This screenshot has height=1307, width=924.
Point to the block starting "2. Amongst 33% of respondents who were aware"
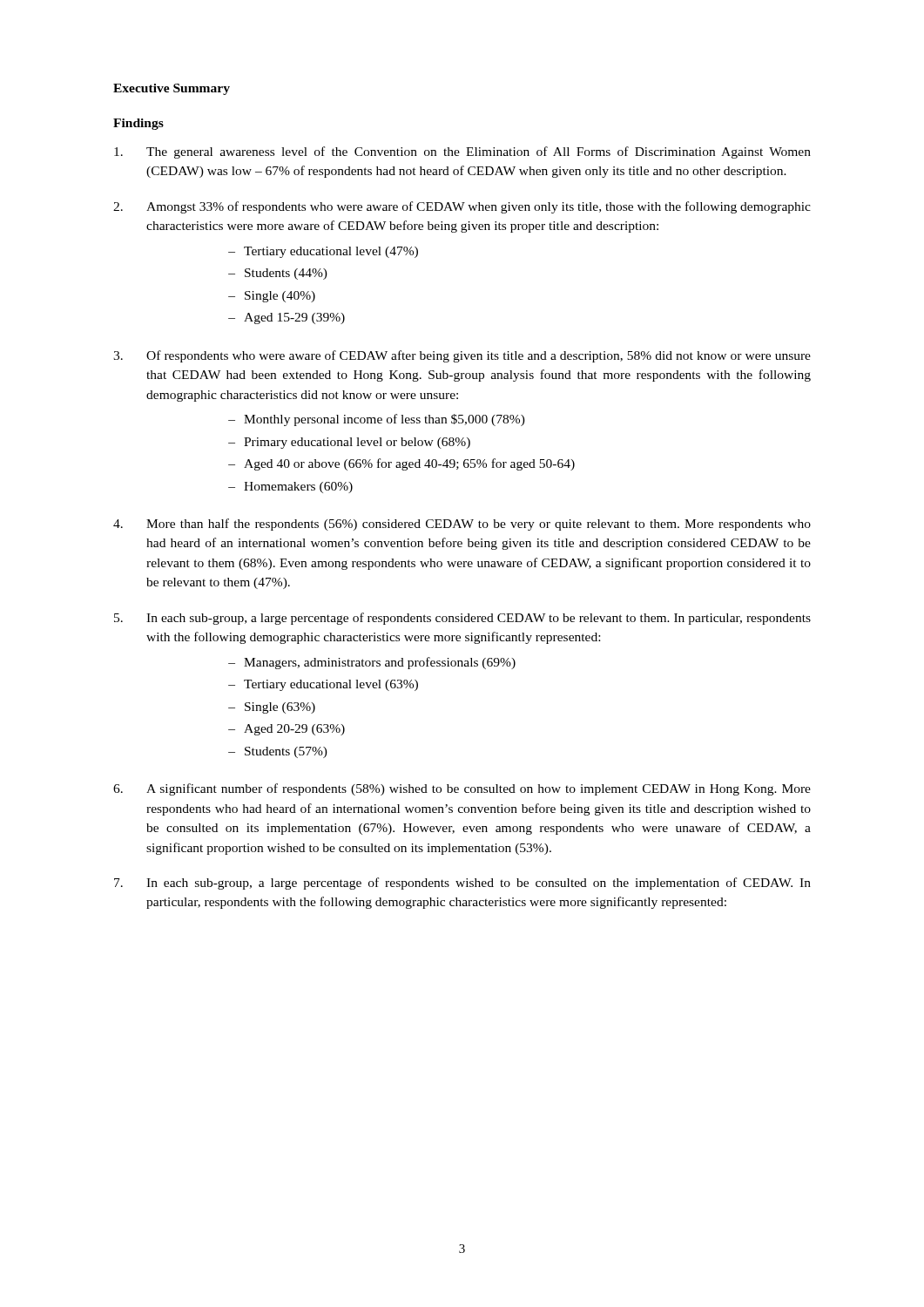462,207
